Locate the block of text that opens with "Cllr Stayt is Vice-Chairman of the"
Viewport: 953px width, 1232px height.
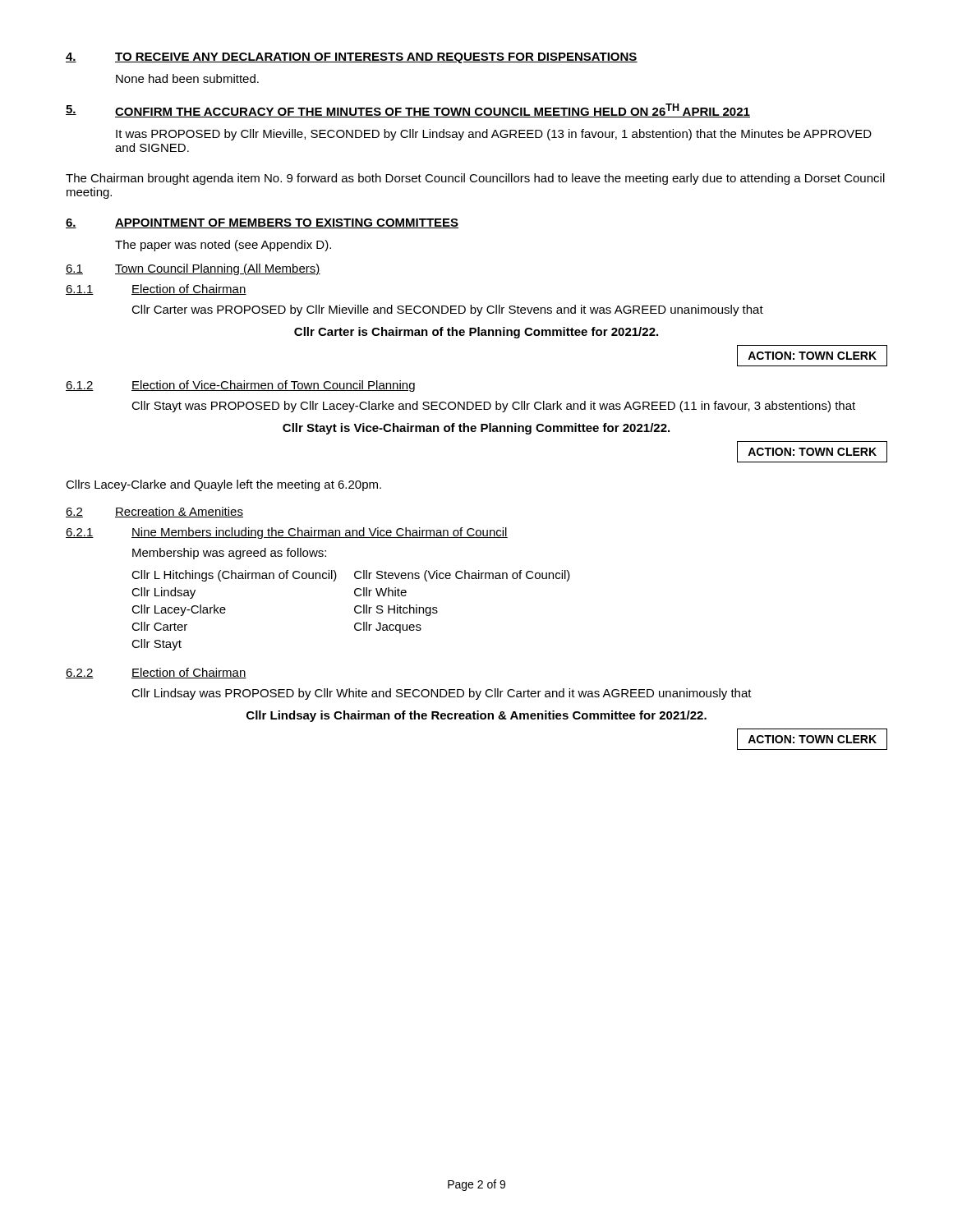[476, 428]
